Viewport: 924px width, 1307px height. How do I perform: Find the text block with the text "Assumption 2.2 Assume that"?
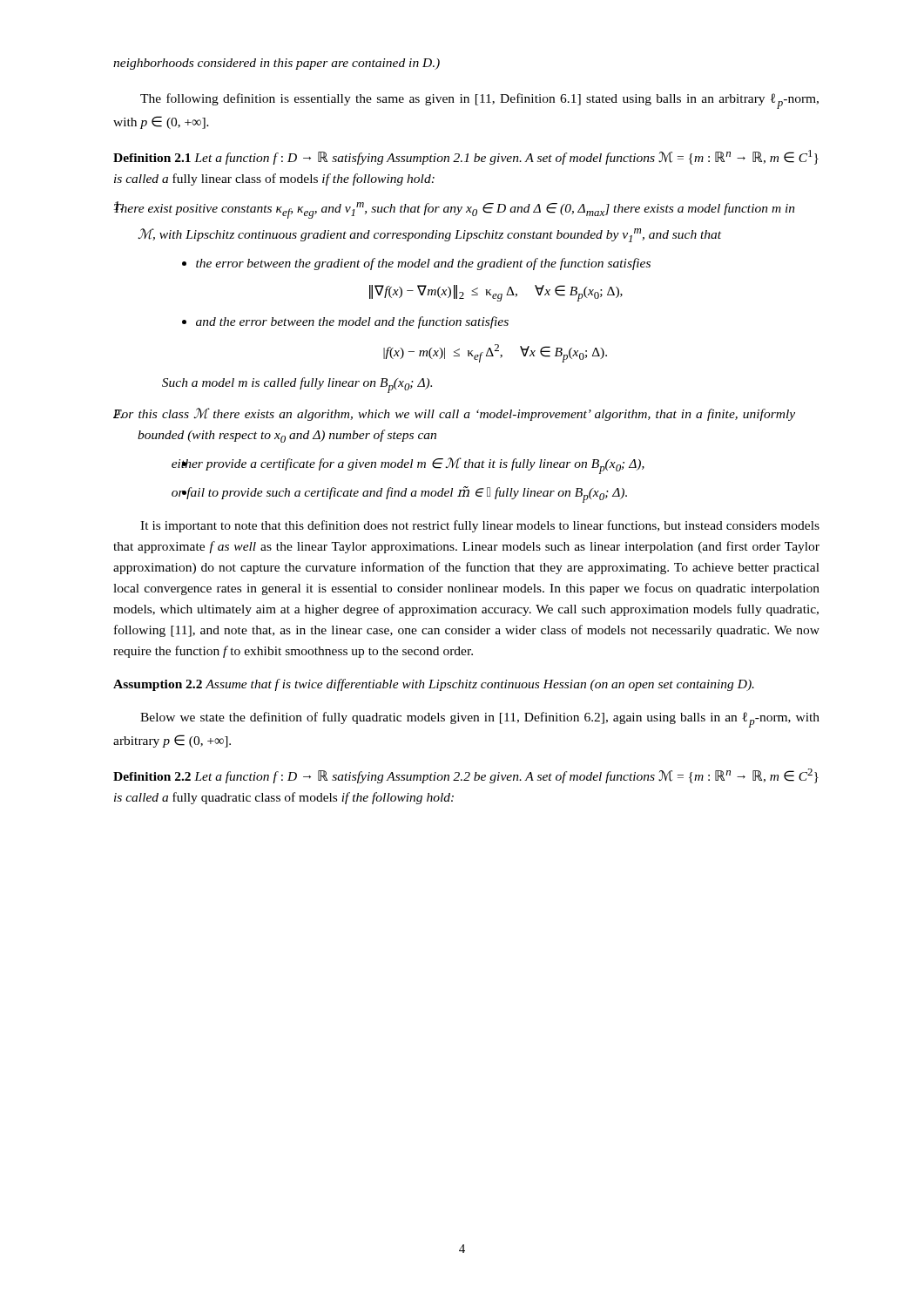434,683
